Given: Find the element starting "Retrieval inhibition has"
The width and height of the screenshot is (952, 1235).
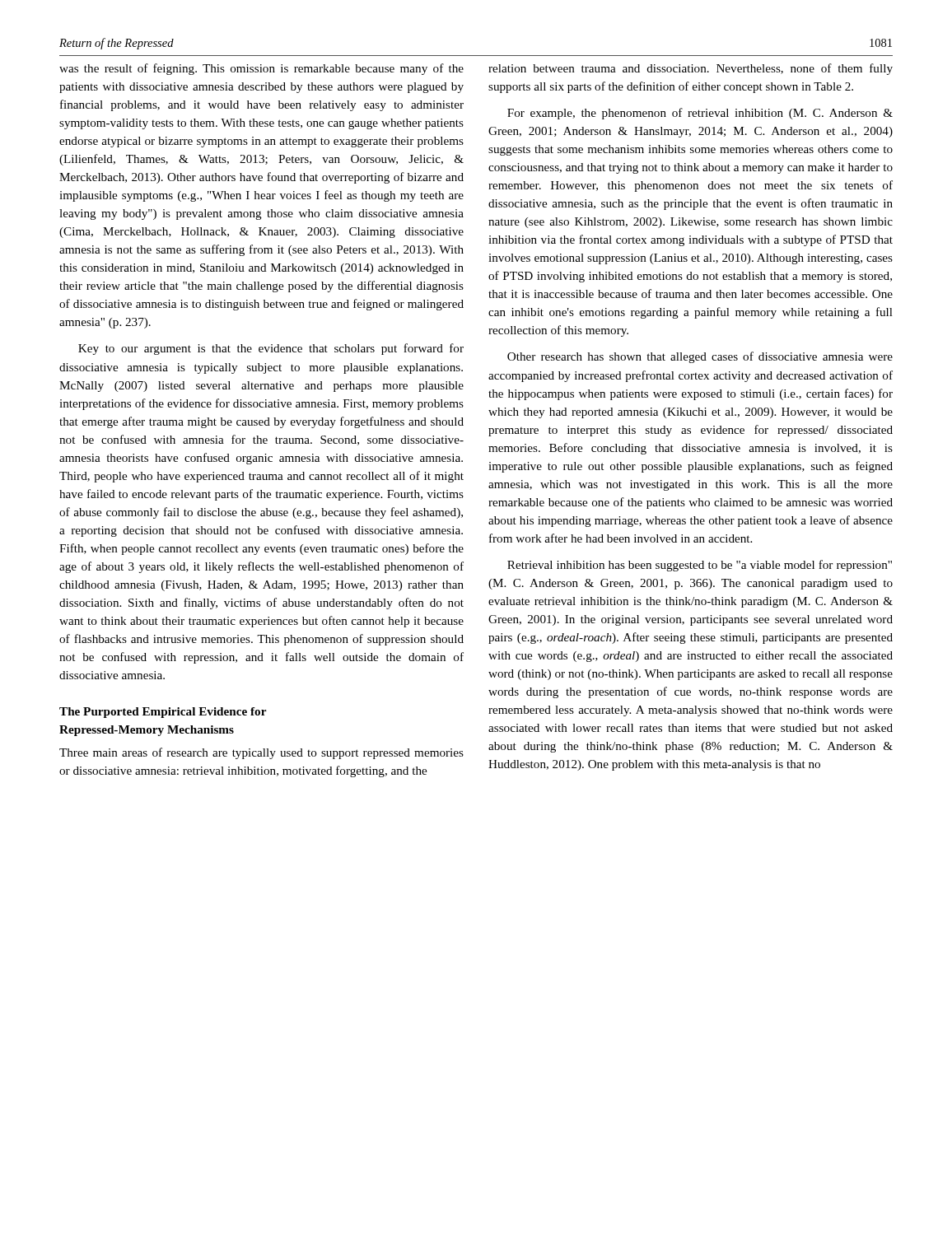Looking at the screenshot, I should (x=691, y=664).
